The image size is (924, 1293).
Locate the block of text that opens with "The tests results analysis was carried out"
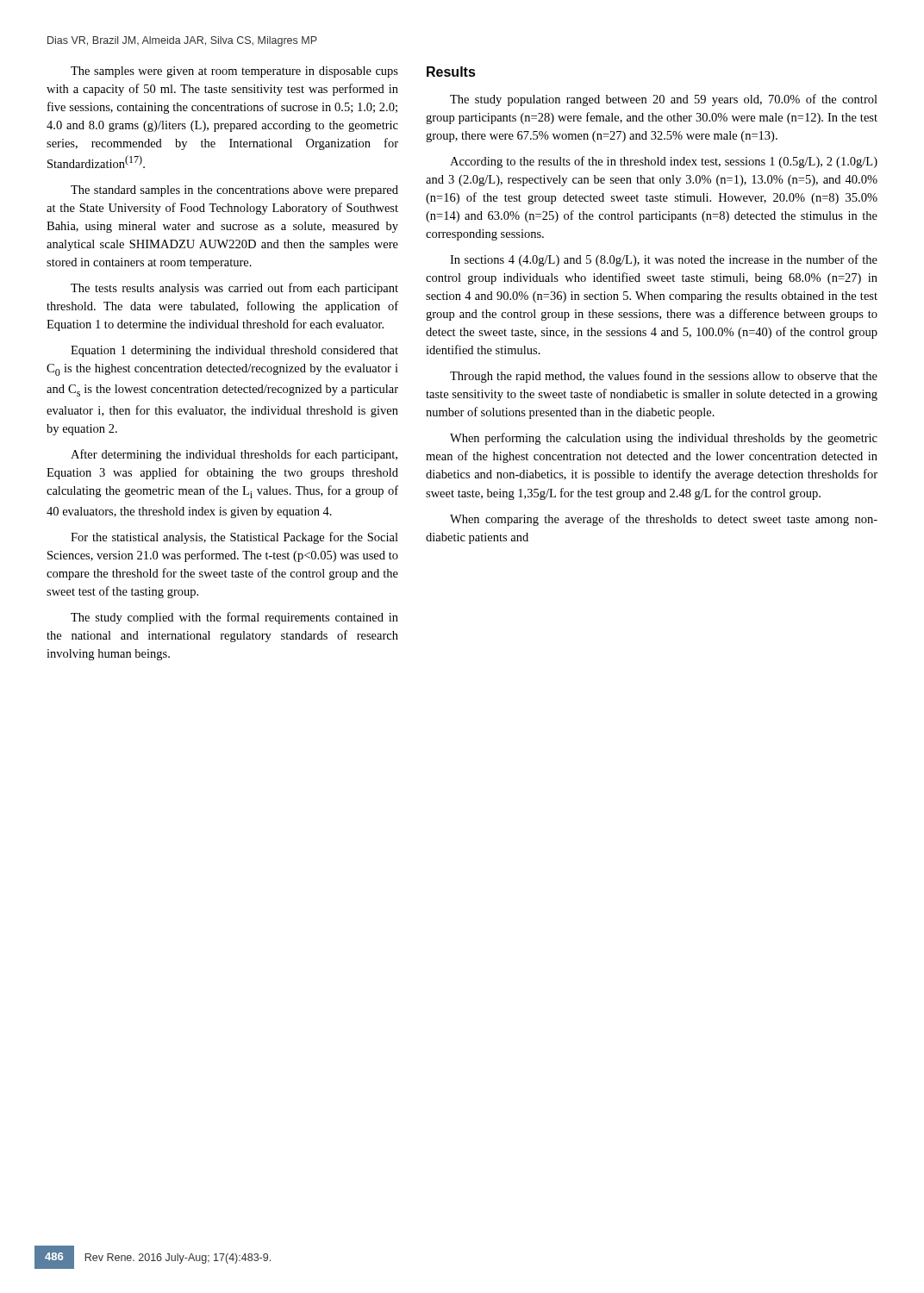click(222, 306)
